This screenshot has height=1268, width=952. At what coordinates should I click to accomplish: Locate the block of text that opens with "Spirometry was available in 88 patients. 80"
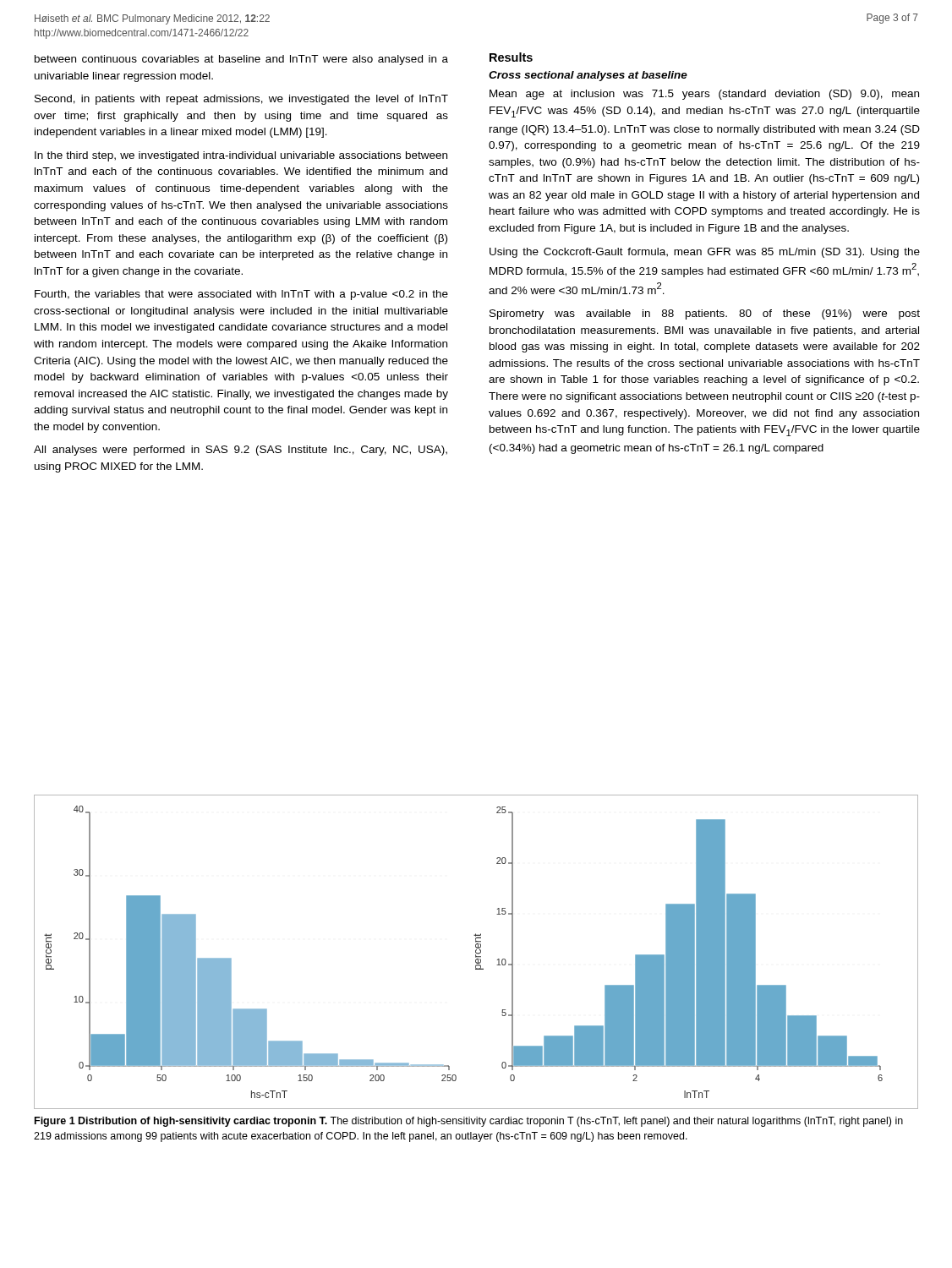[x=704, y=381]
